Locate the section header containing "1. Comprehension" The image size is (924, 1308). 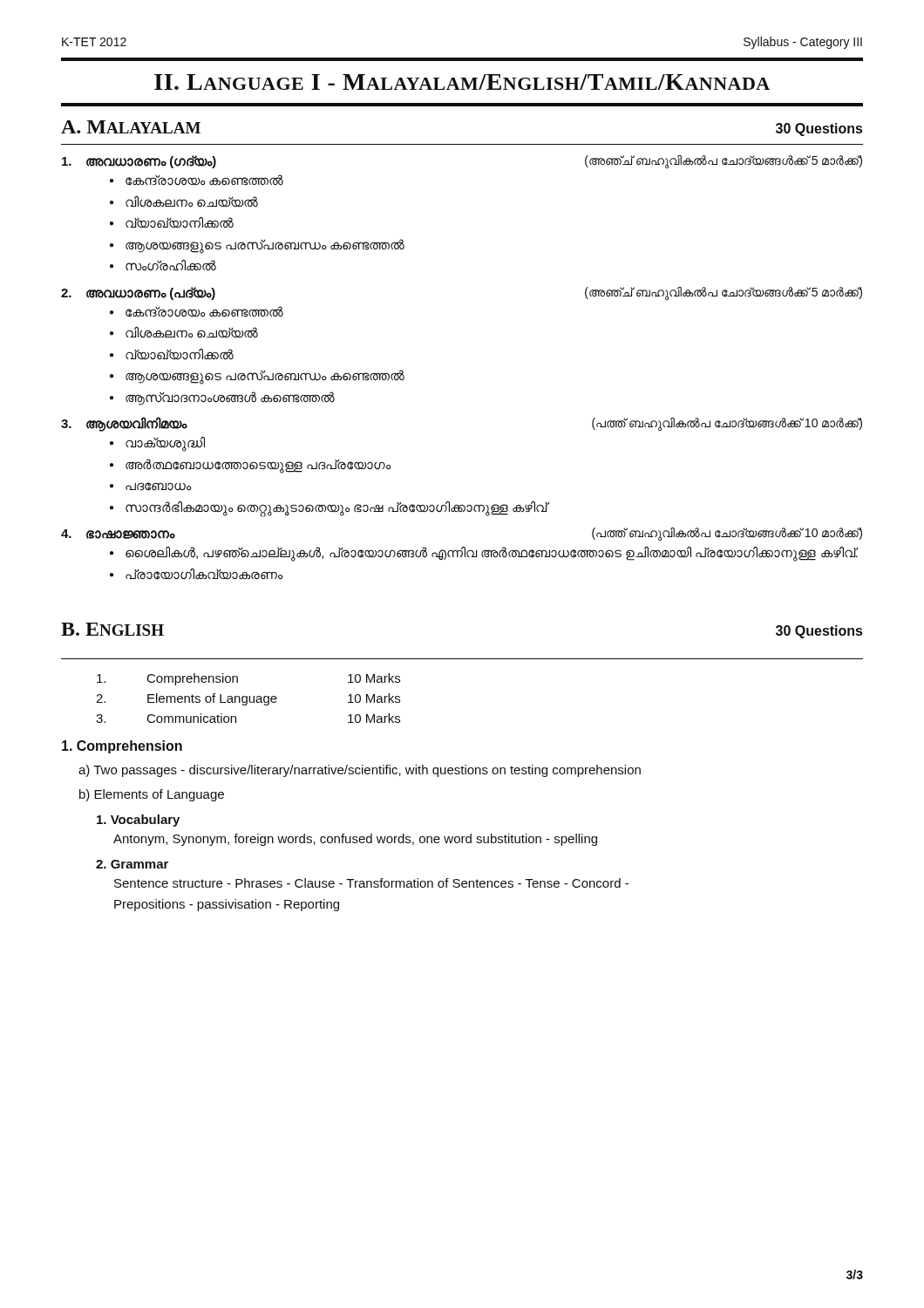click(x=122, y=747)
